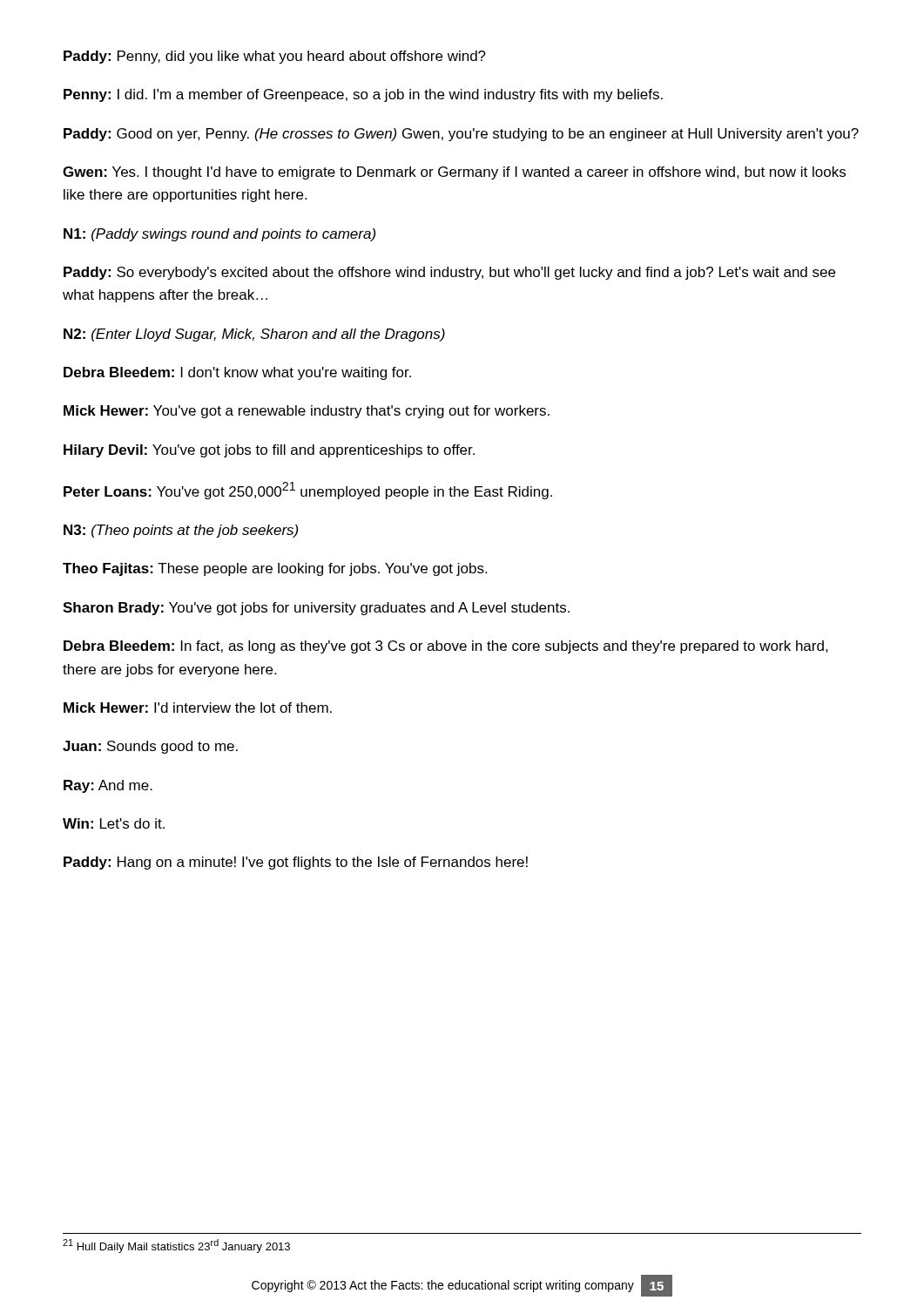
Task: Where is the passage that starts "N1: (Paddy swings round and points to"?
Action: click(x=219, y=234)
